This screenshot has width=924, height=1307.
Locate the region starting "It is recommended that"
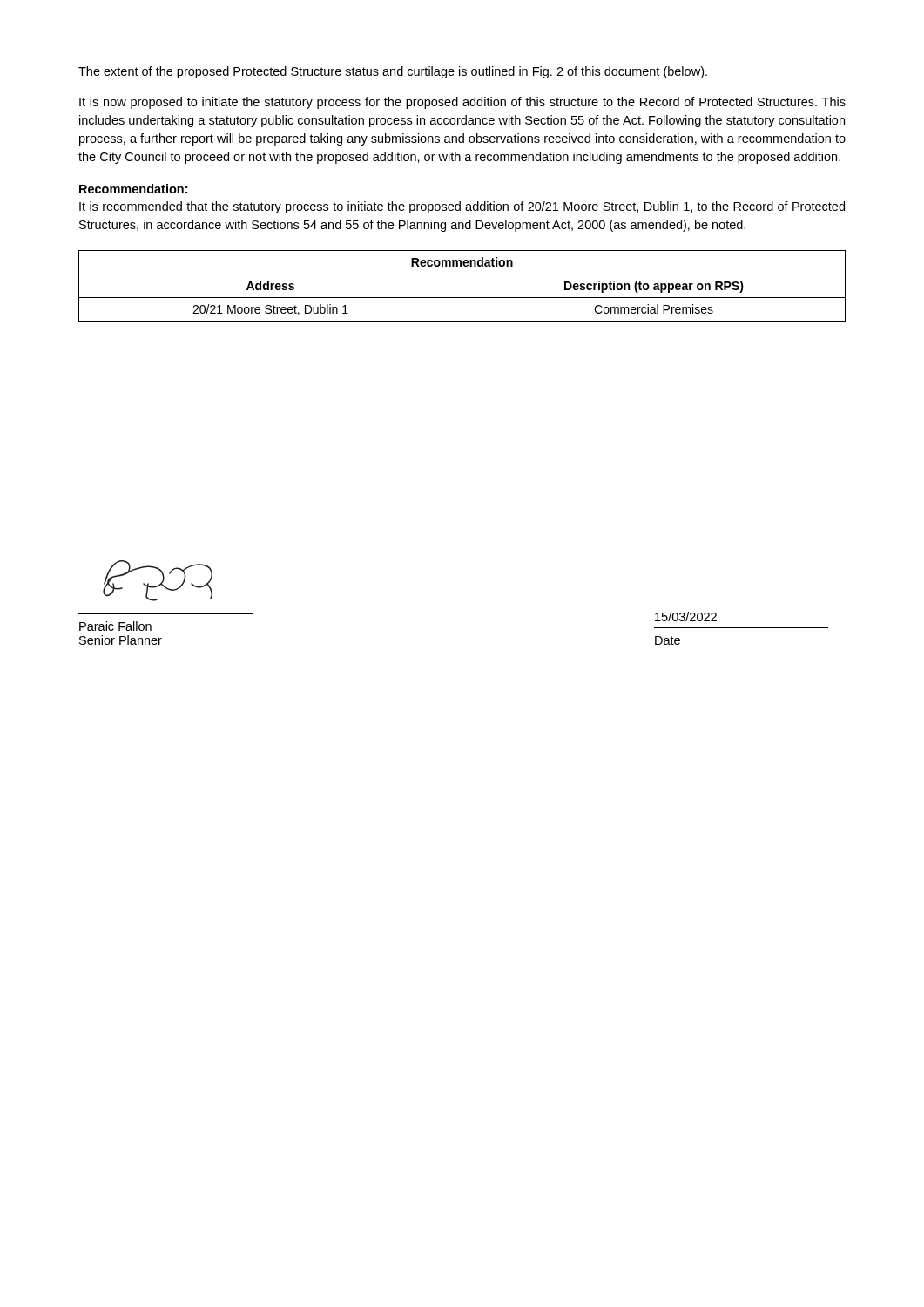point(462,216)
